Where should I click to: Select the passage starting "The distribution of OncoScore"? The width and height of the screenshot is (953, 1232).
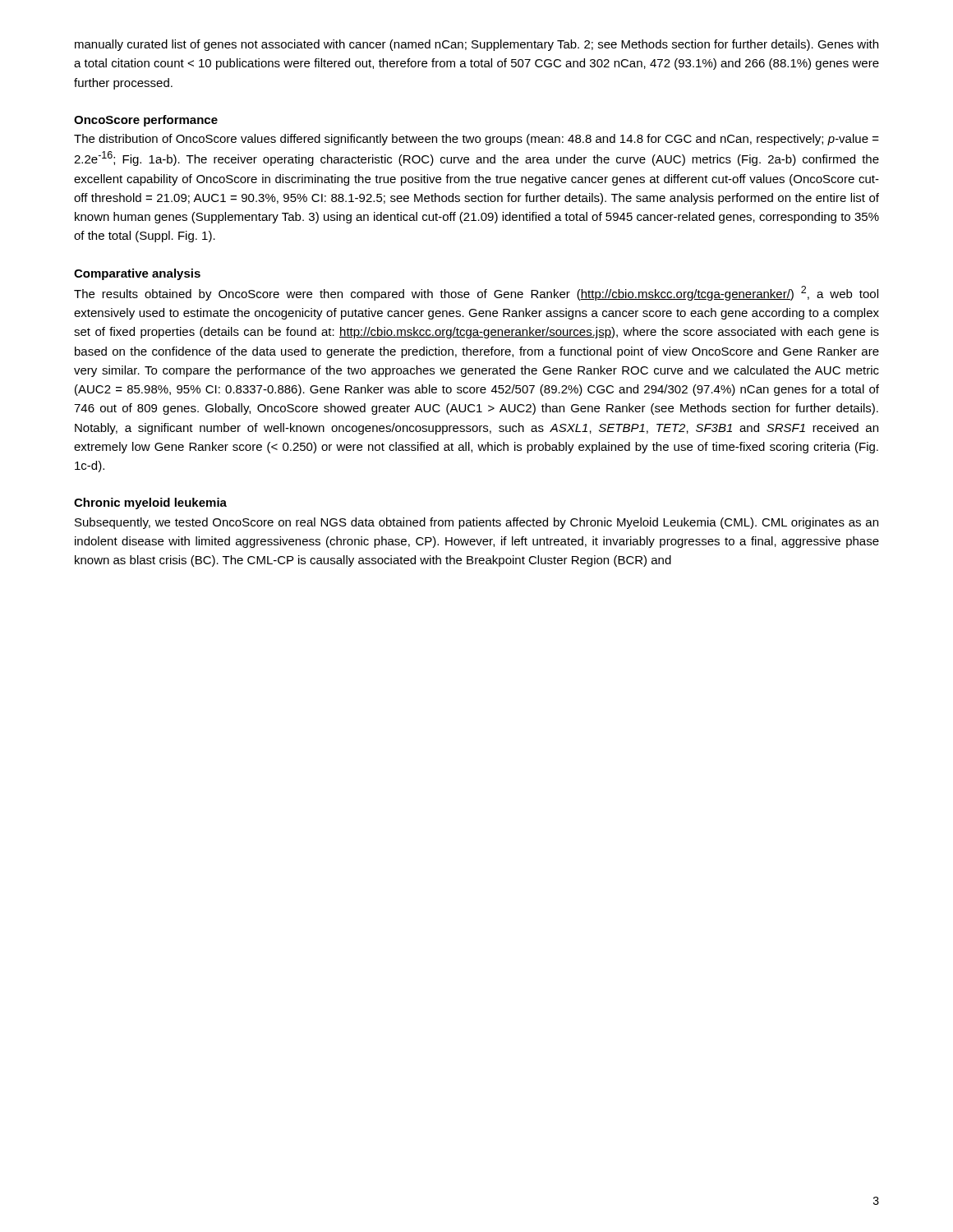[476, 187]
